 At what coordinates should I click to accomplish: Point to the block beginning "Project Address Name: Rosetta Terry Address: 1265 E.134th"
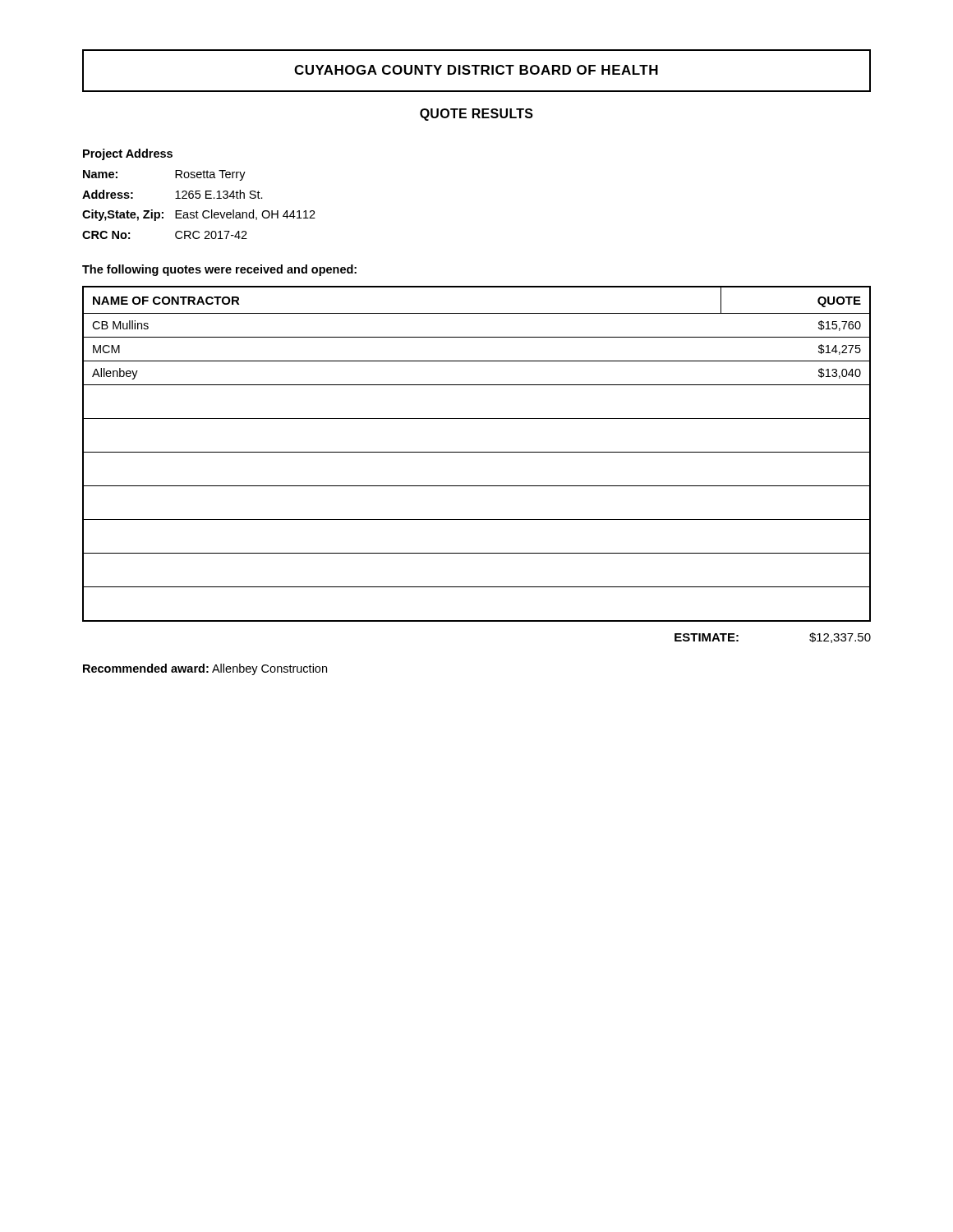click(x=128, y=154)
